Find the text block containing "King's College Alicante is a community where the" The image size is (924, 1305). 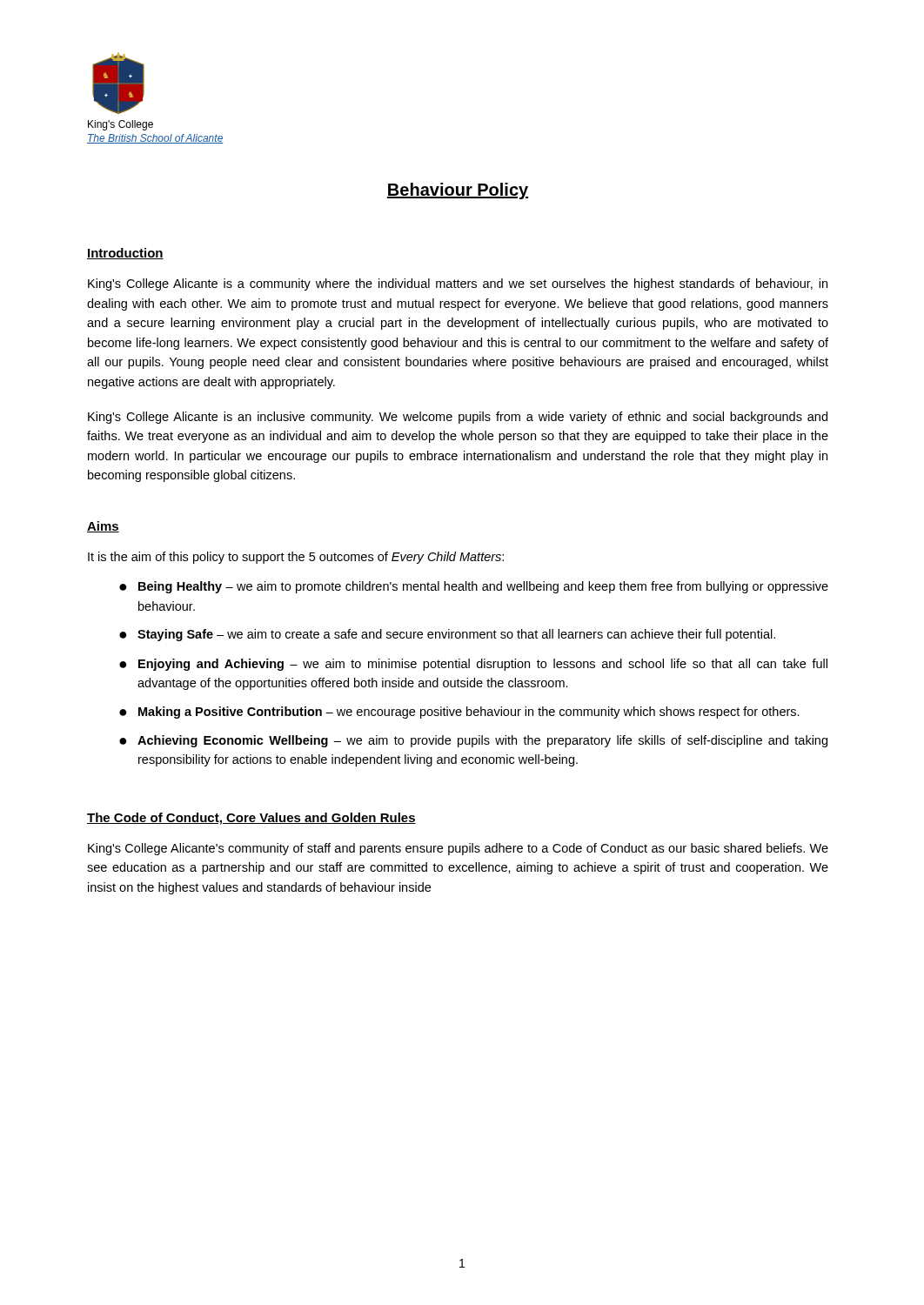pos(458,333)
